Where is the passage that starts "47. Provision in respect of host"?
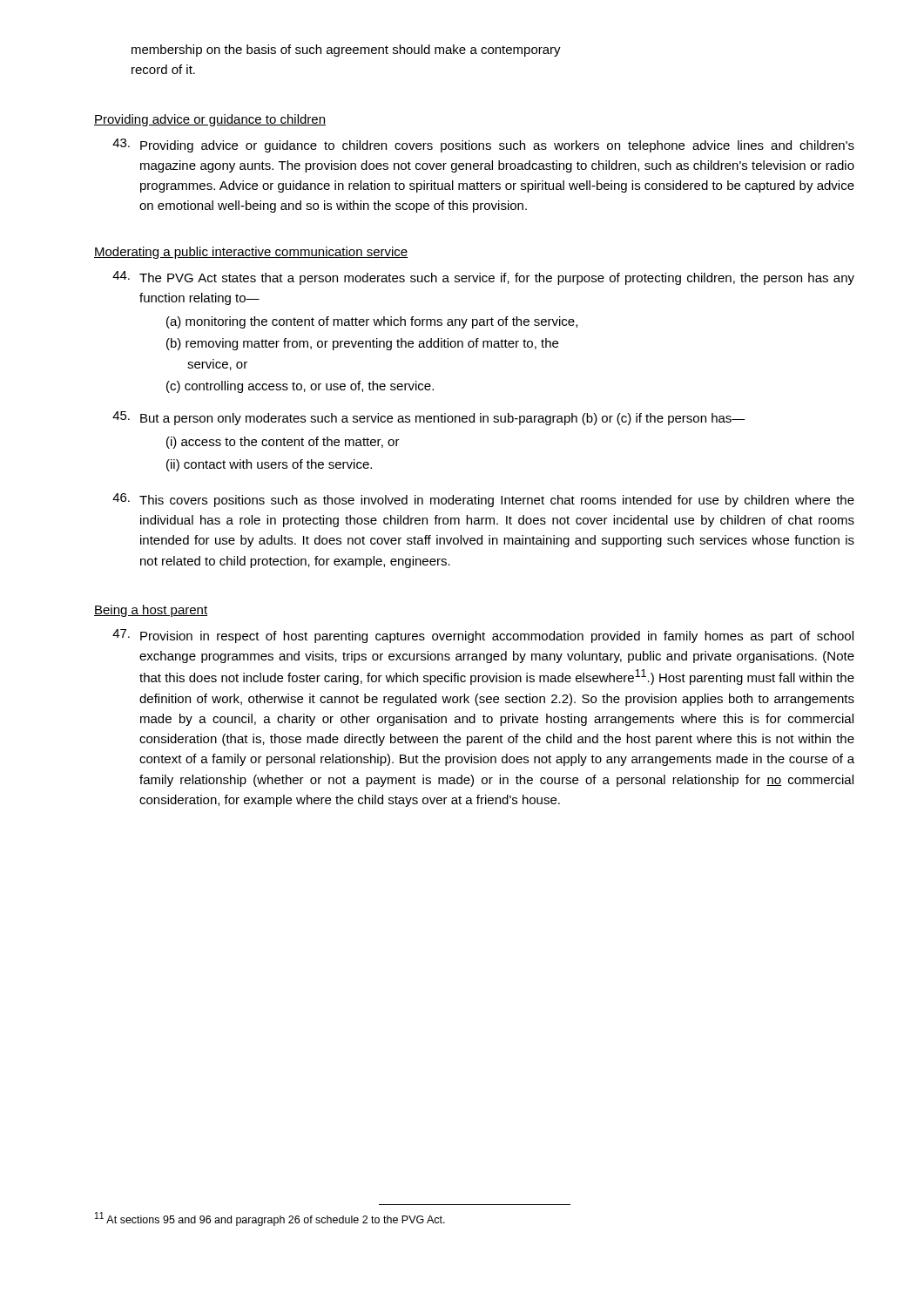 (x=474, y=717)
